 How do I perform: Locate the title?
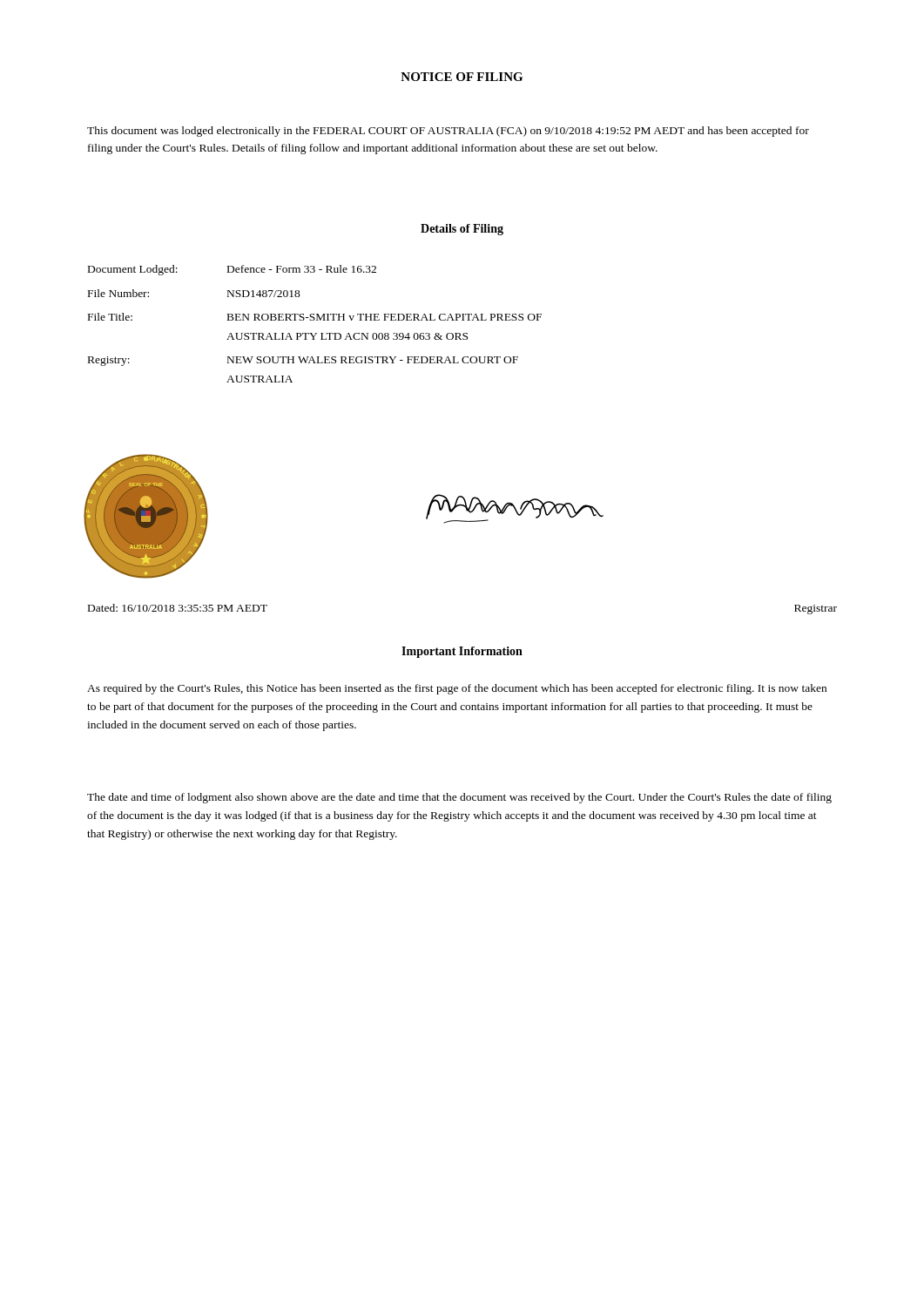(462, 77)
